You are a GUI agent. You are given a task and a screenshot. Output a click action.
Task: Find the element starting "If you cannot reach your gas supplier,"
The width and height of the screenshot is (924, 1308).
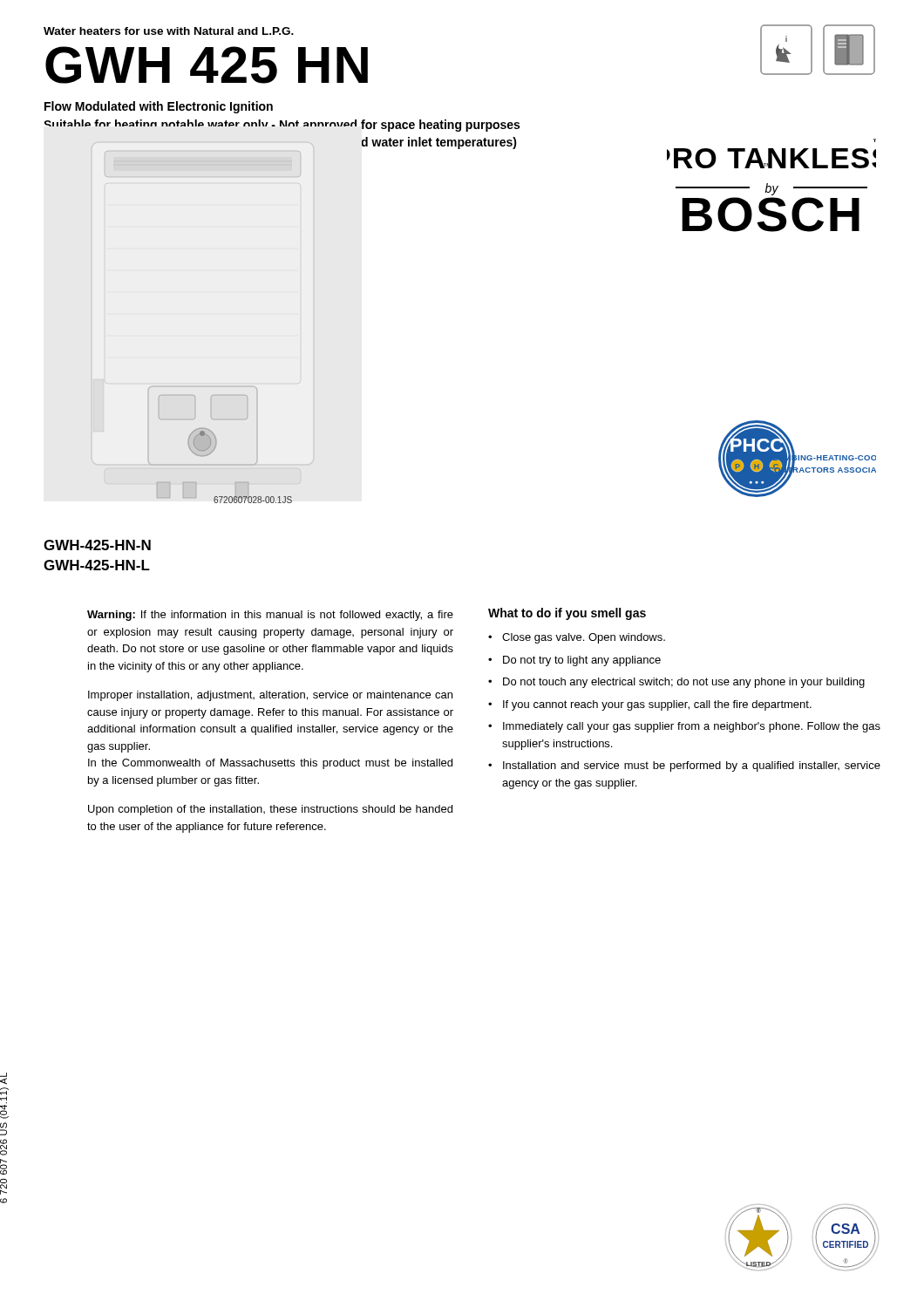[657, 704]
